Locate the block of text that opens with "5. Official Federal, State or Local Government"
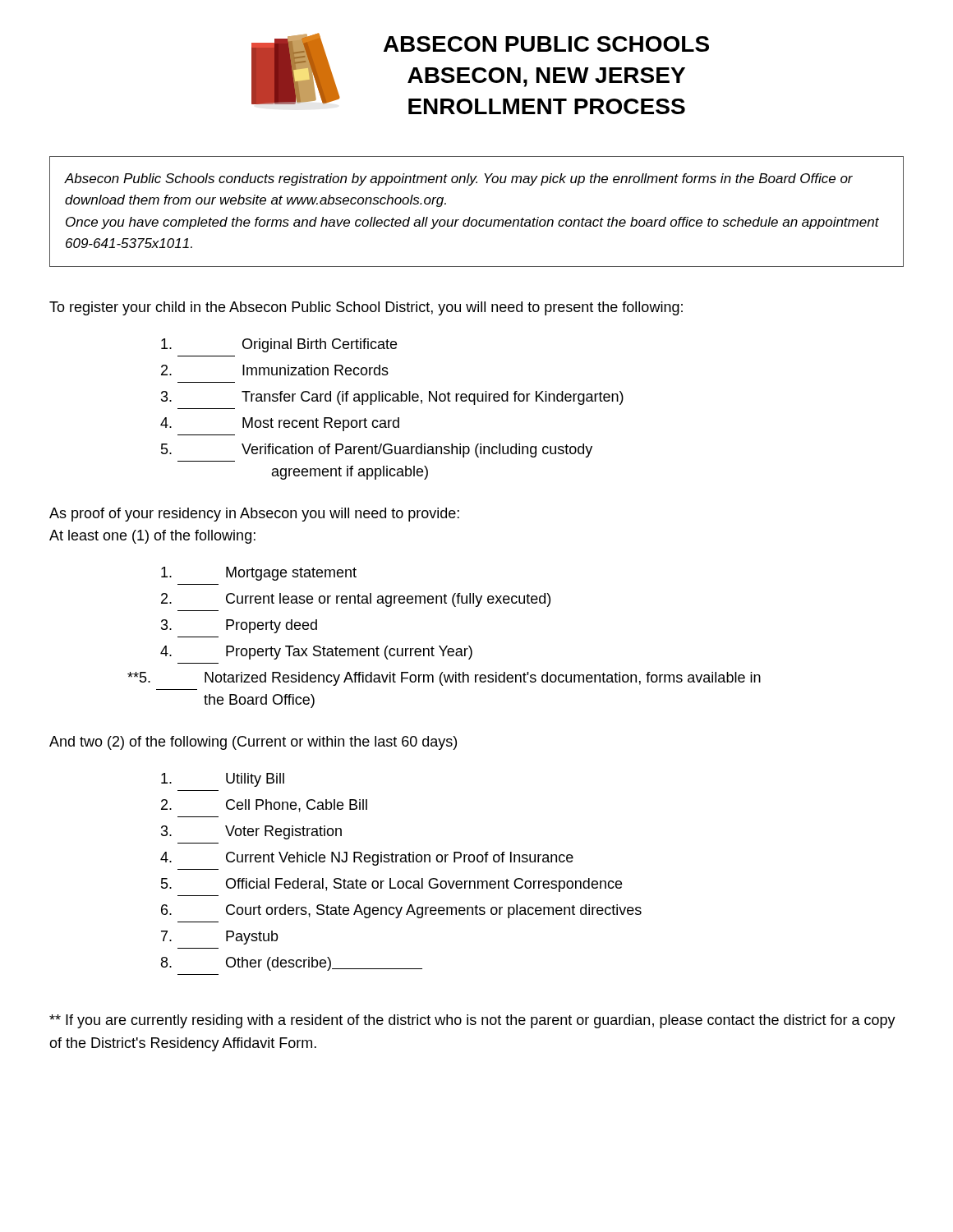The image size is (953, 1232). (x=526, y=885)
